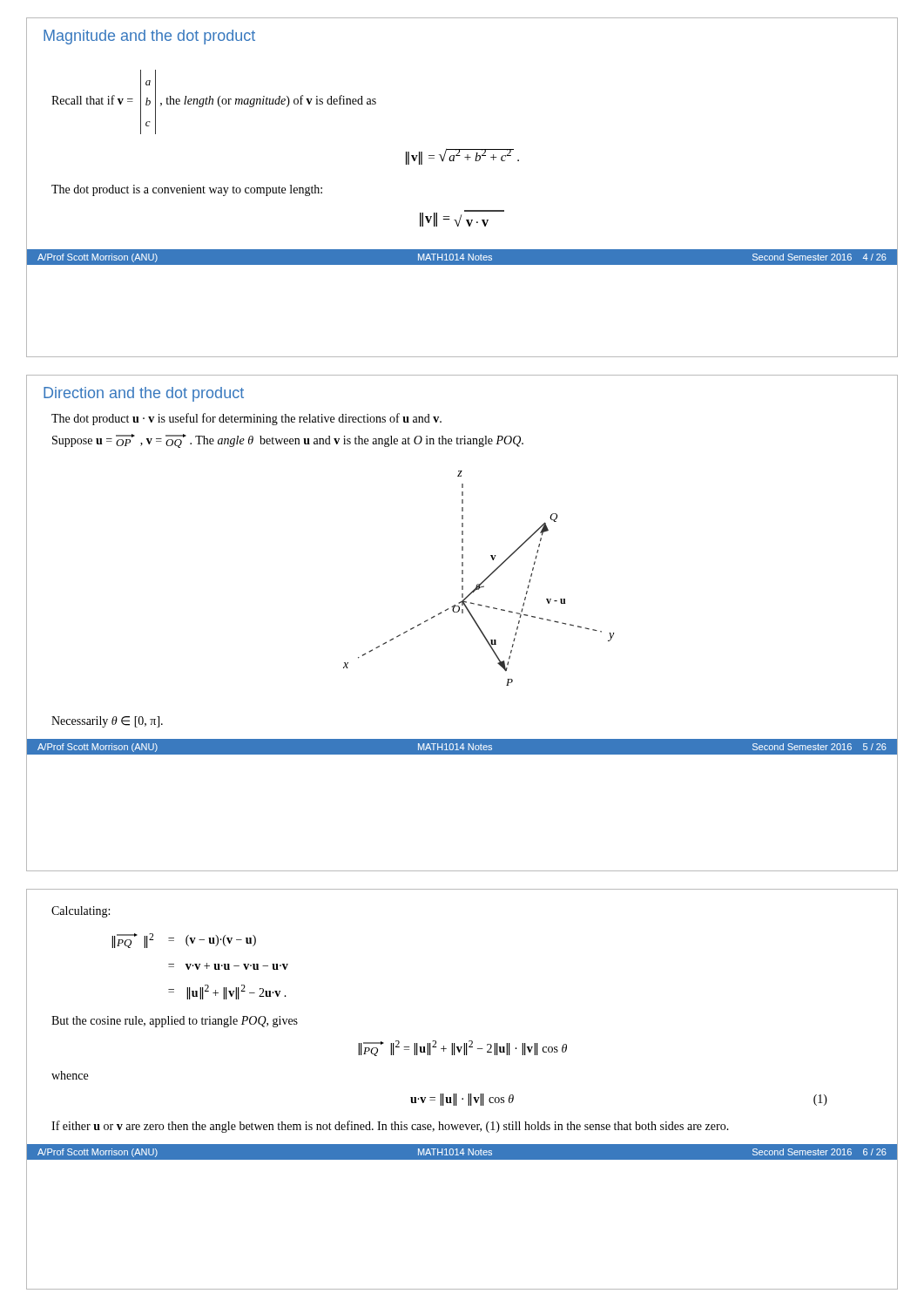This screenshot has width=924, height=1307.
Task: Click on the text block containing "Suppose u = OP , v"
Action: [x=288, y=442]
